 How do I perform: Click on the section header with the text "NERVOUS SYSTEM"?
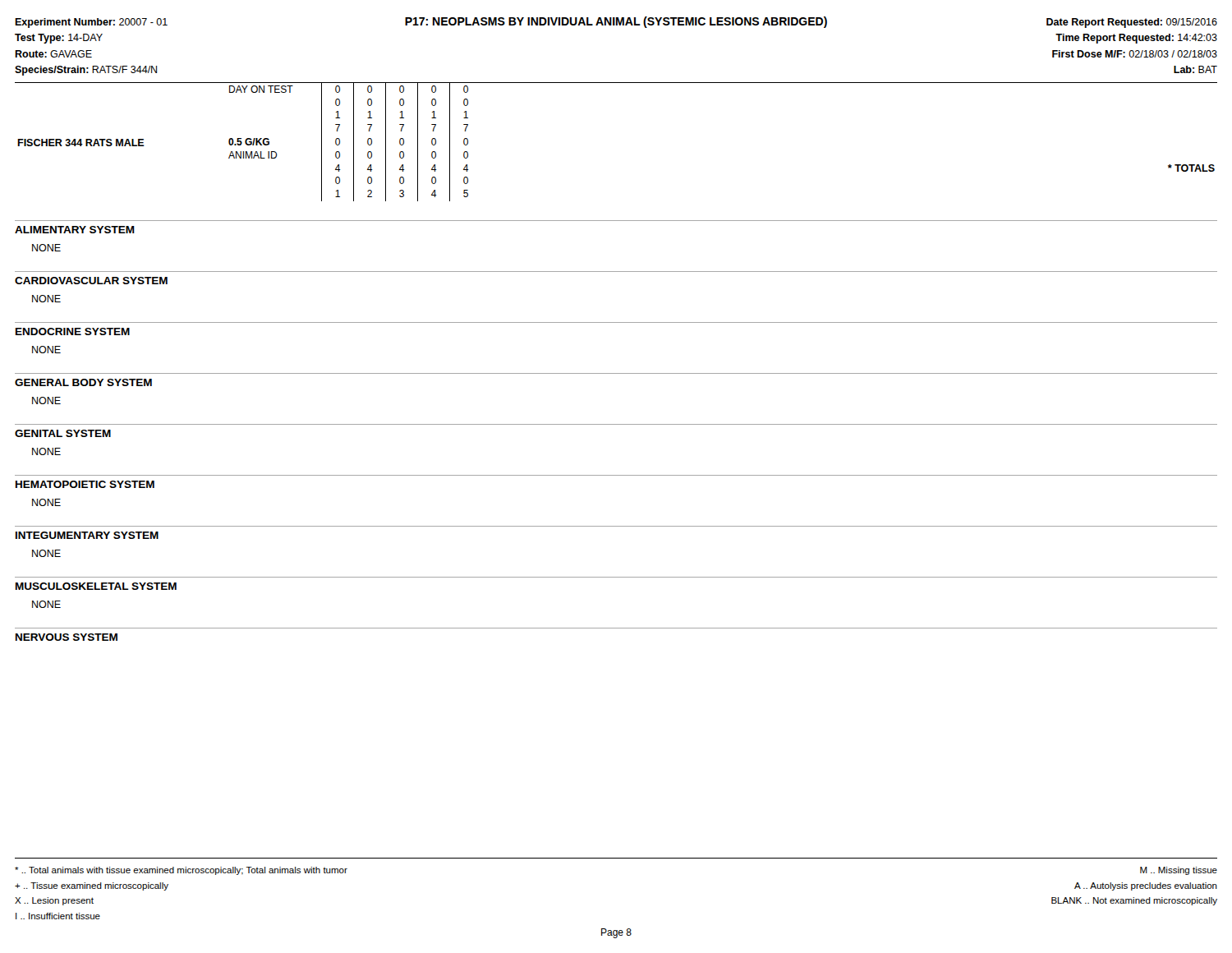[66, 637]
